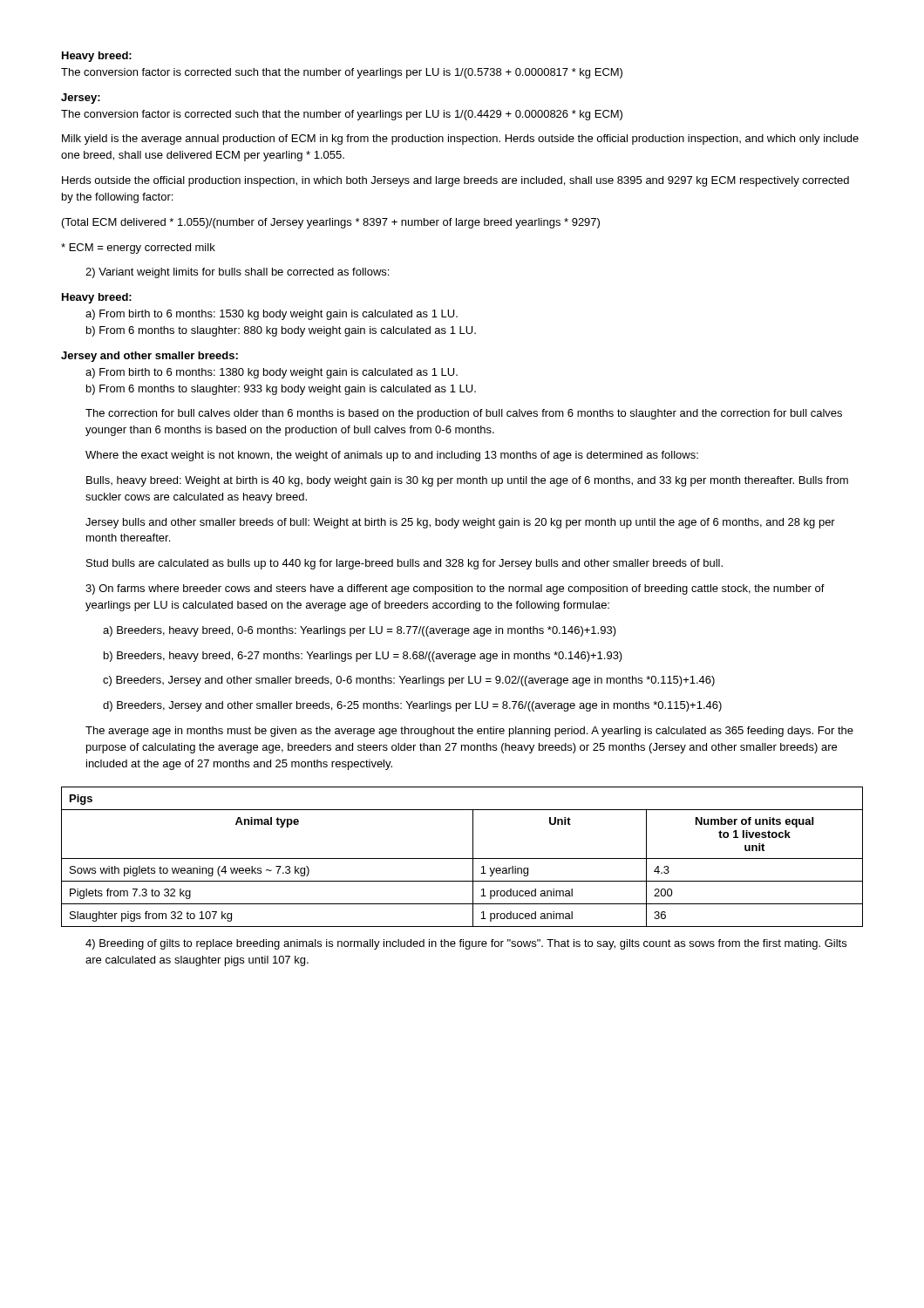This screenshot has width=924, height=1308.
Task: Click on the text block containing "Bulls, heavy breed: Weight at"
Action: coord(467,488)
